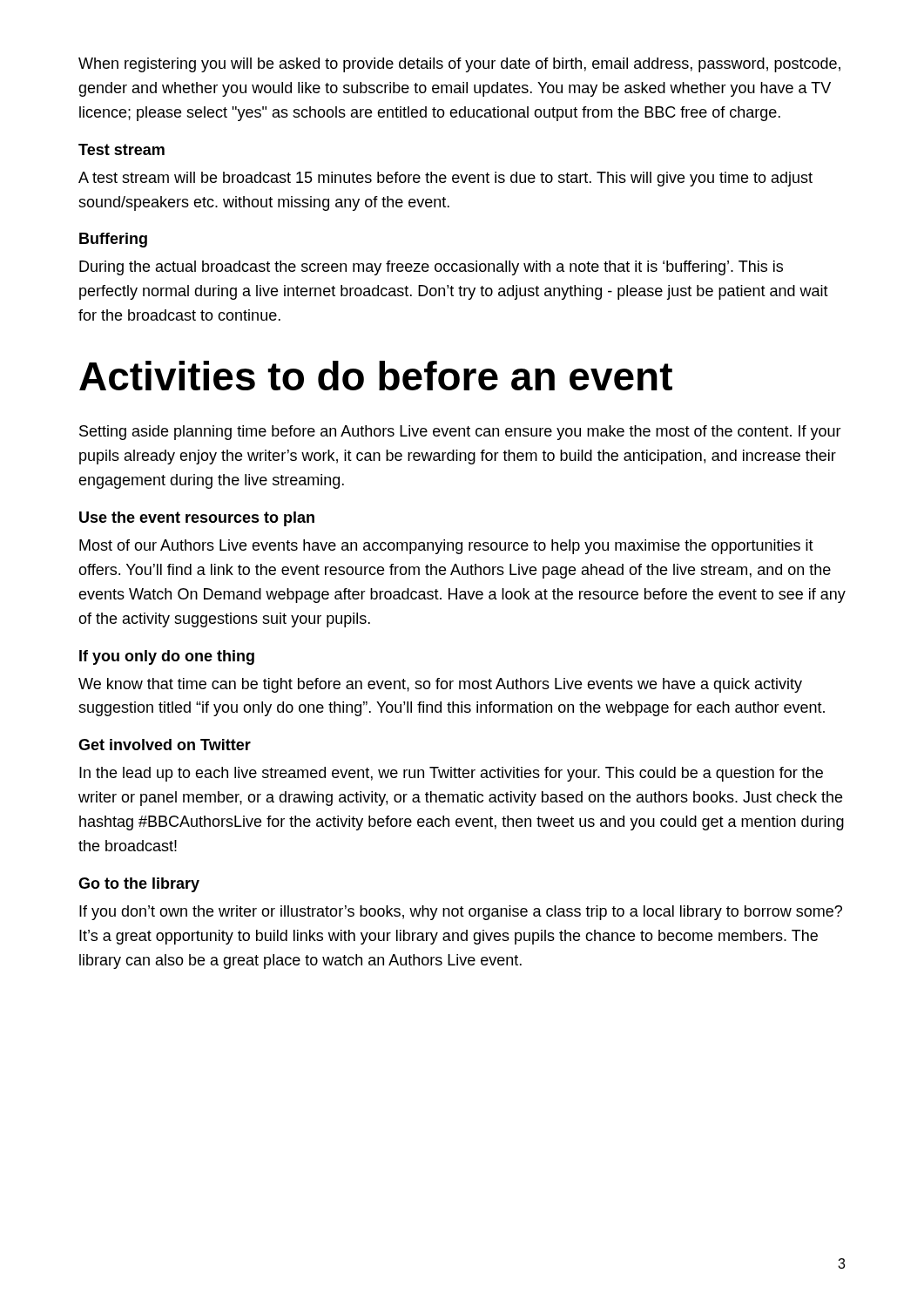
Task: Where is the passage that starts "During the actual broadcast the screen may freeze"?
Action: point(453,291)
